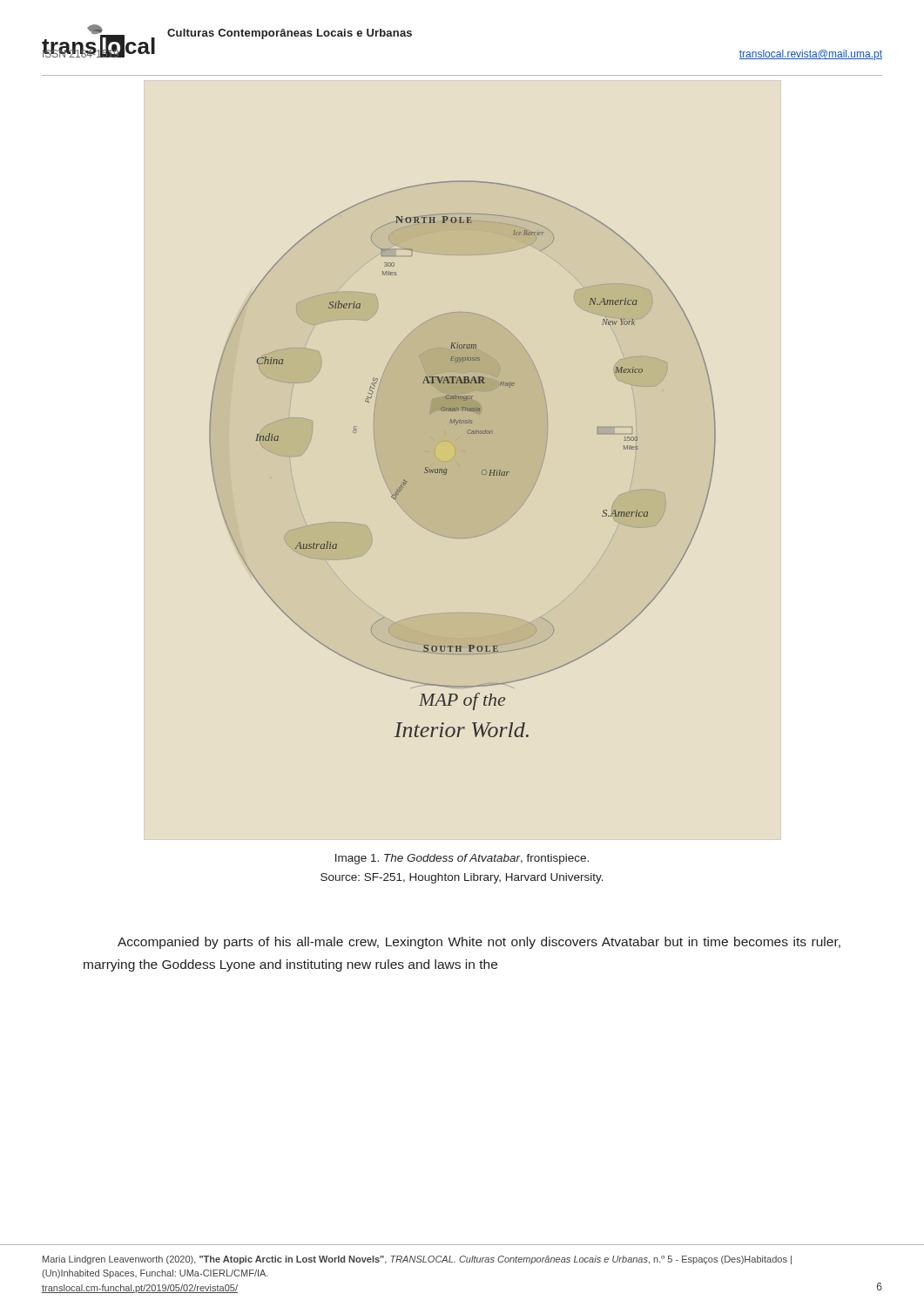Click the illustration
This screenshot has width=924, height=1307.
tap(462, 460)
